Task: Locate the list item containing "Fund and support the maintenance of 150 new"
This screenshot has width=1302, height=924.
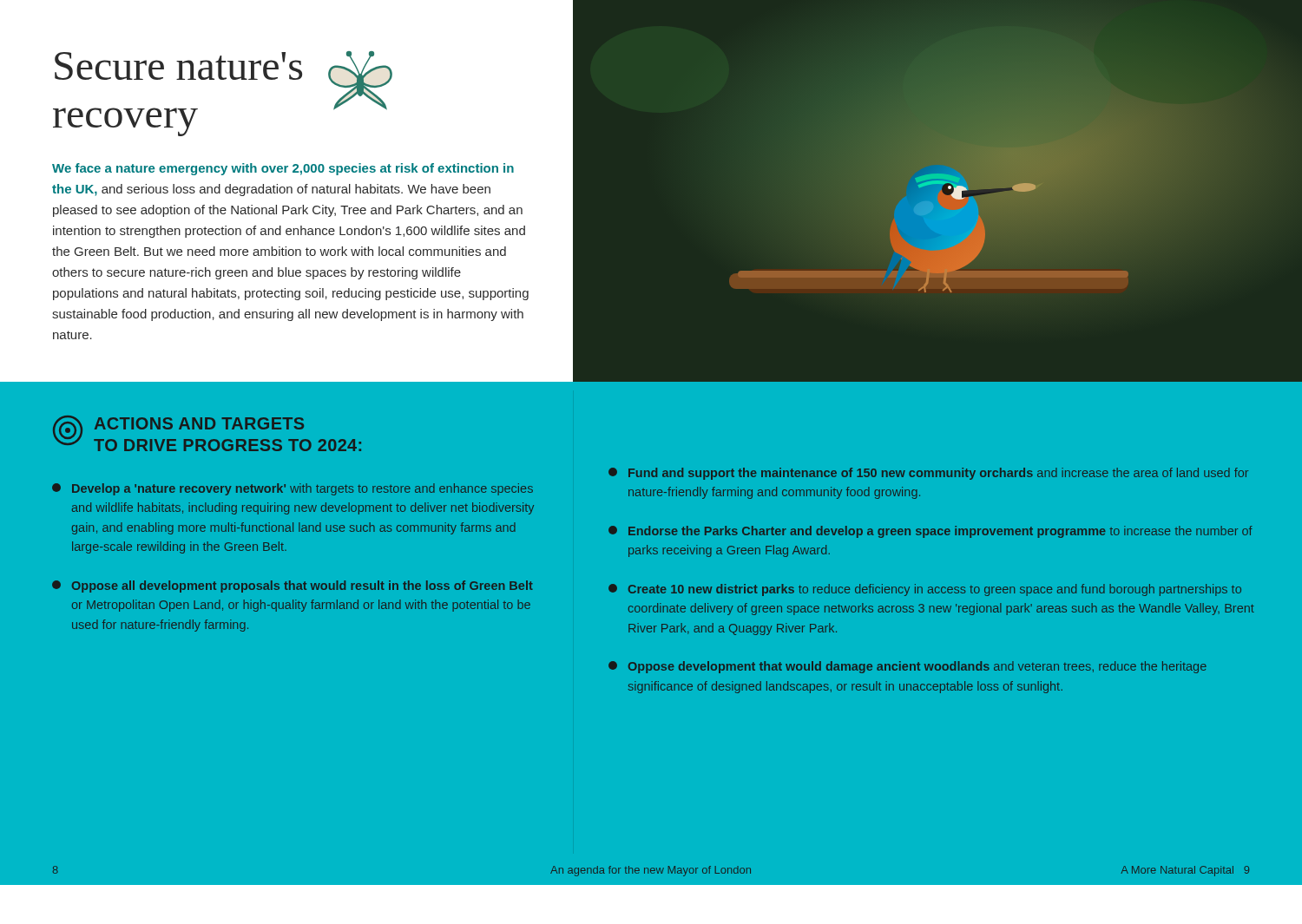Action: pyautogui.click(x=934, y=483)
